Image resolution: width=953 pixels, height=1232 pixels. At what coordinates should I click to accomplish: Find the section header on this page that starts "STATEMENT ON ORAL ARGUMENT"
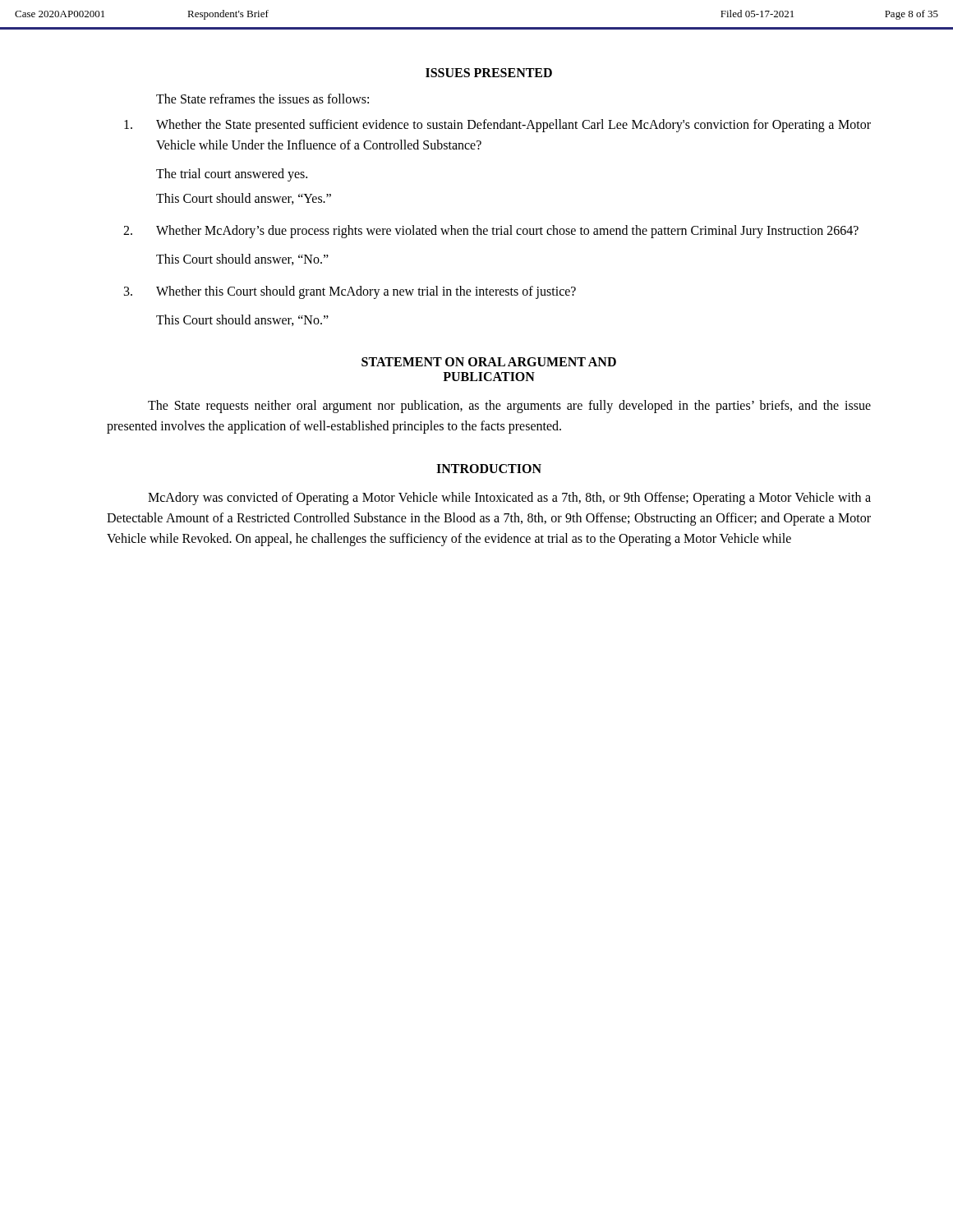[489, 369]
